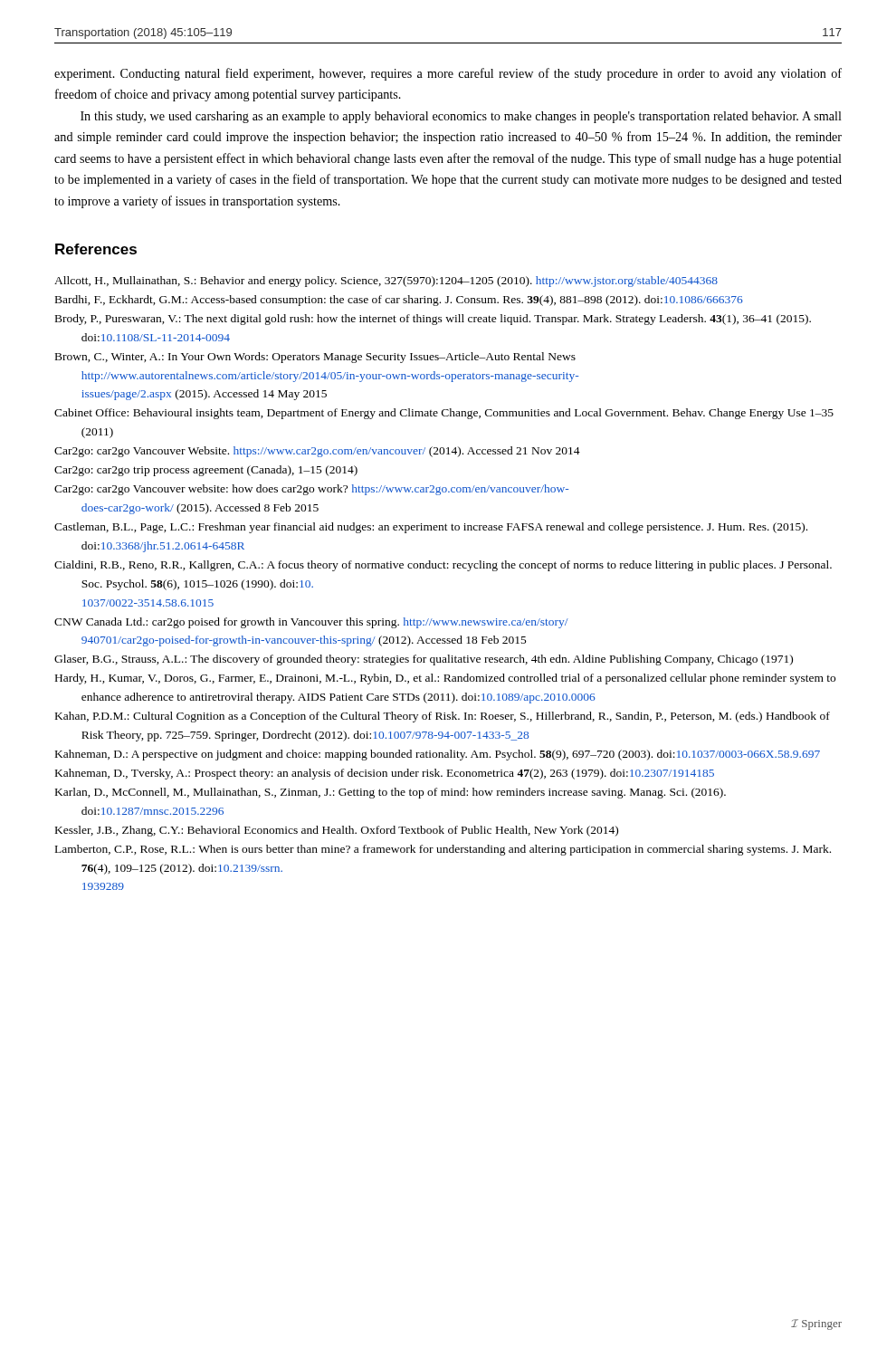Find the block starting "Kahneman, D., Tversky,"
The width and height of the screenshot is (896, 1358).
tap(384, 773)
